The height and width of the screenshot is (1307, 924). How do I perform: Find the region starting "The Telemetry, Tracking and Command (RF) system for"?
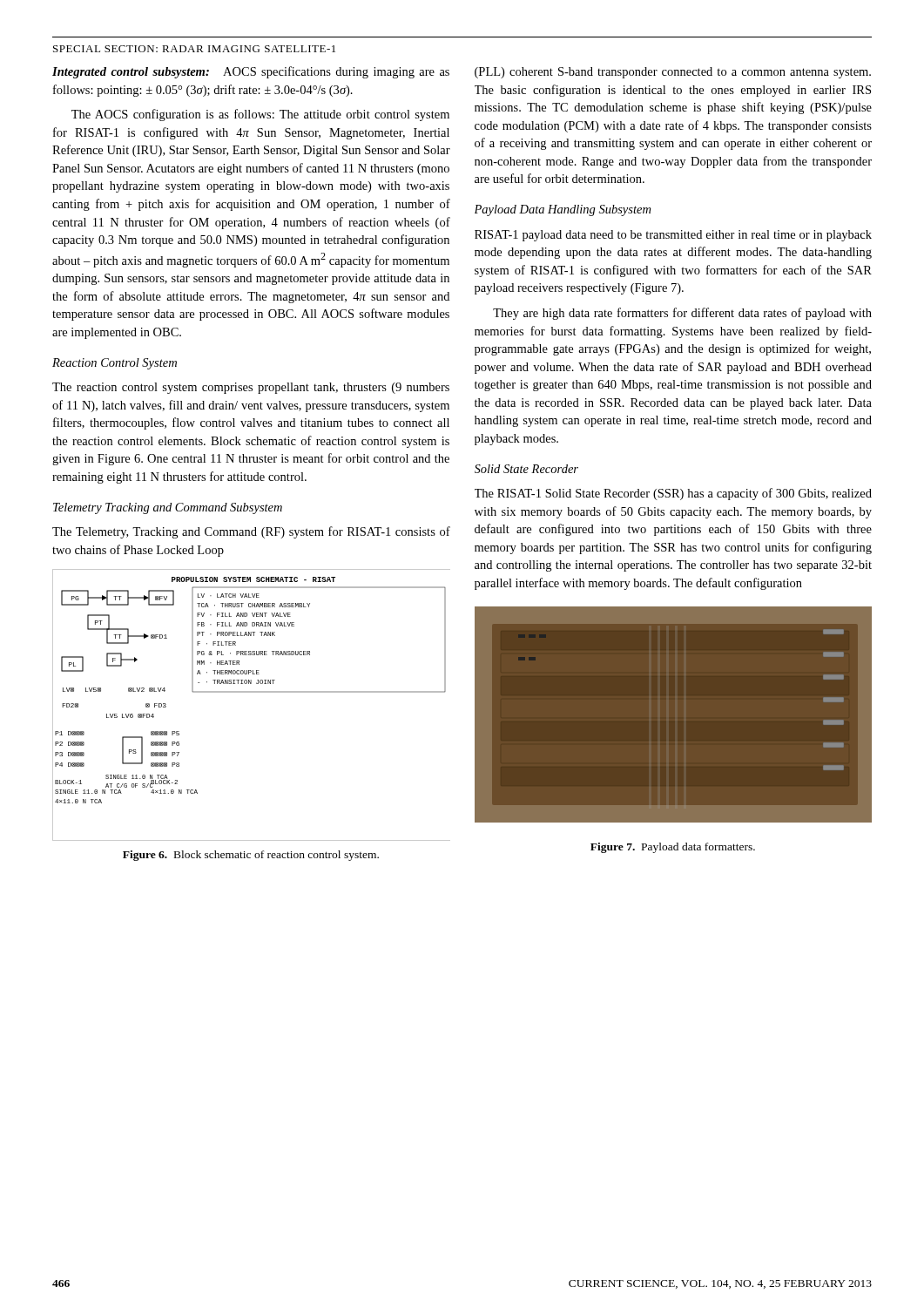(x=251, y=541)
